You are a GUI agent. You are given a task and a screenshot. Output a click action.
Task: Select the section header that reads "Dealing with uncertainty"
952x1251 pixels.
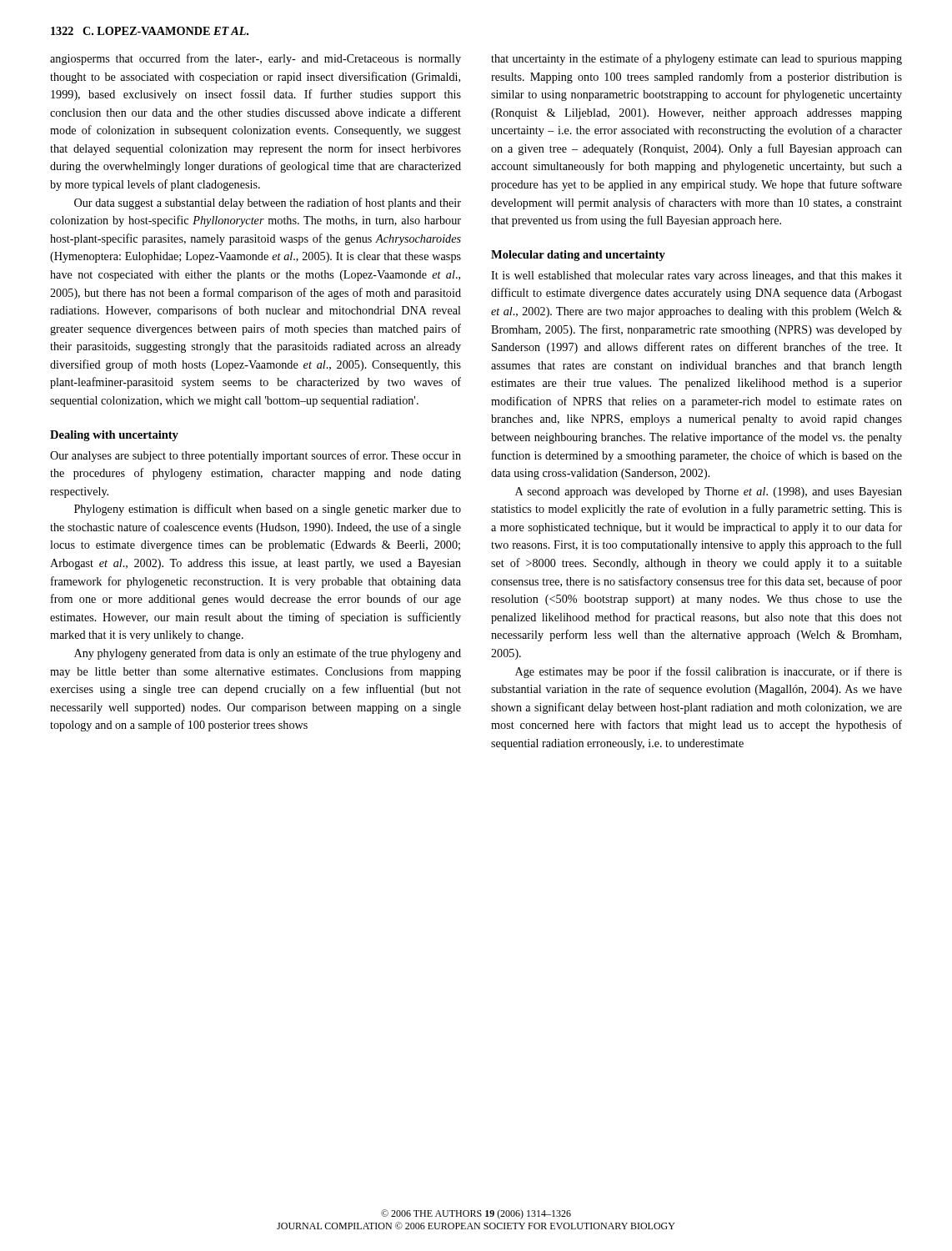tap(114, 434)
